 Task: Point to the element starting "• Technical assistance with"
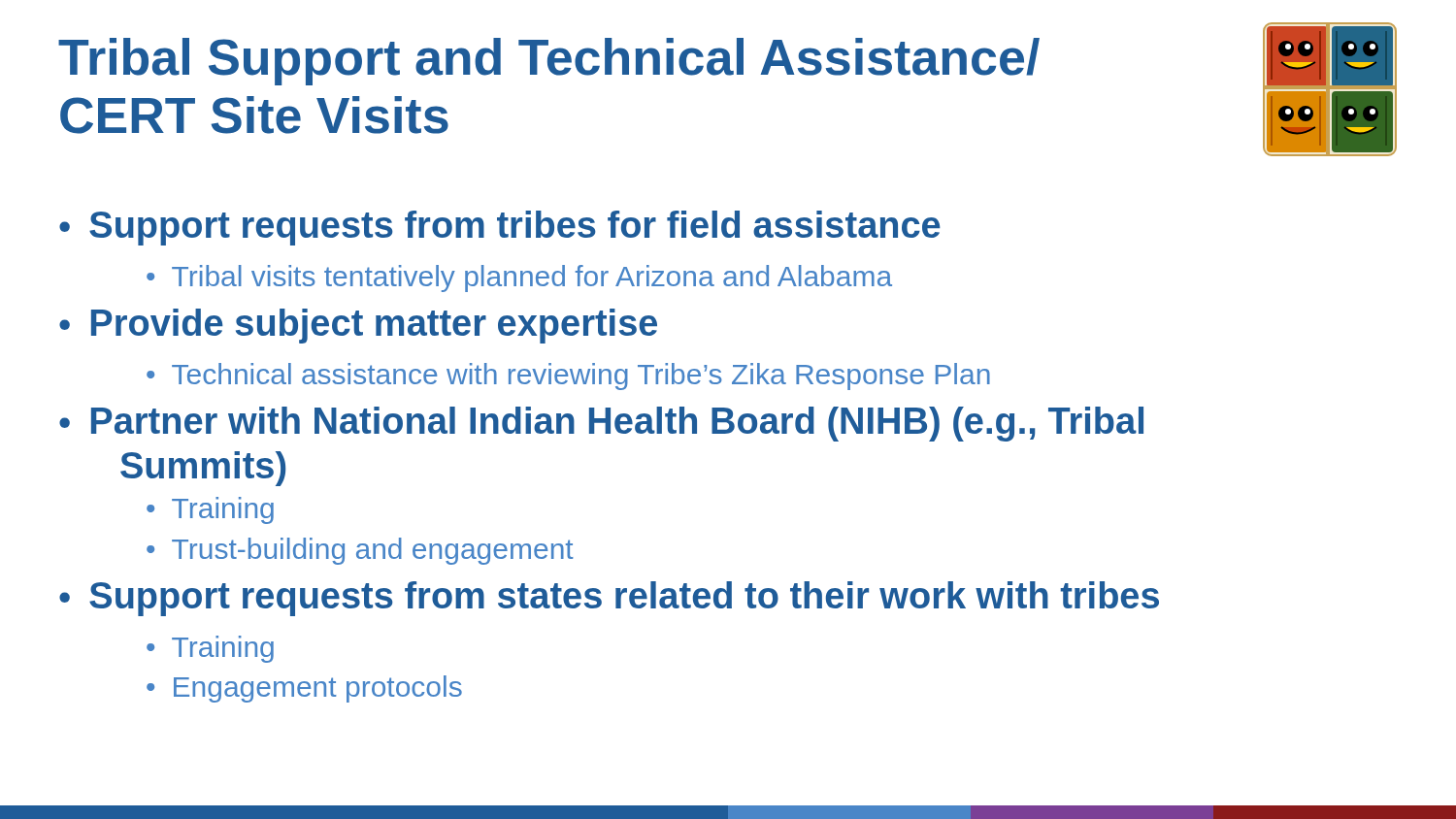coord(568,374)
